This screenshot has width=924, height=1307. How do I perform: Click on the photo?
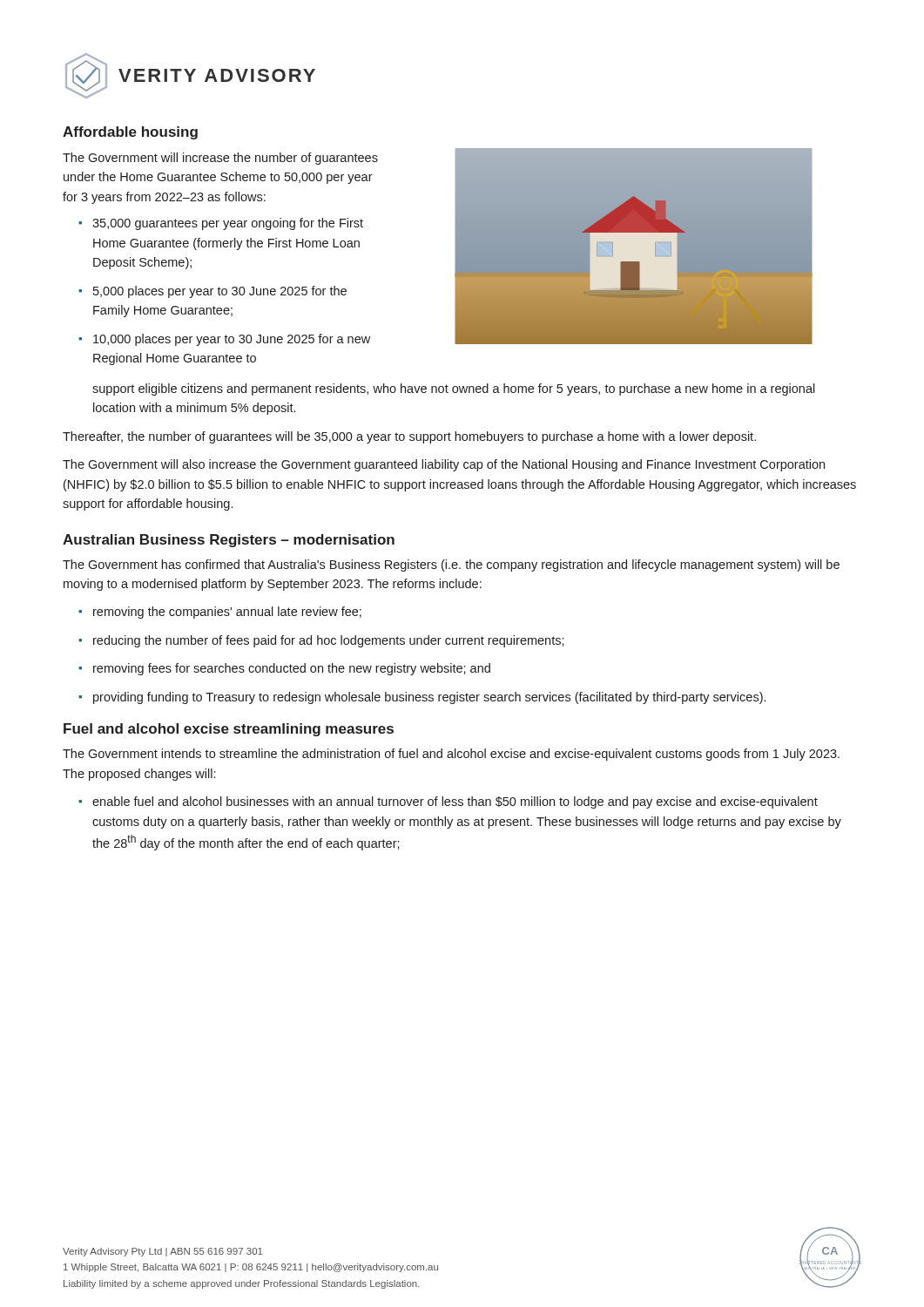click(x=634, y=263)
